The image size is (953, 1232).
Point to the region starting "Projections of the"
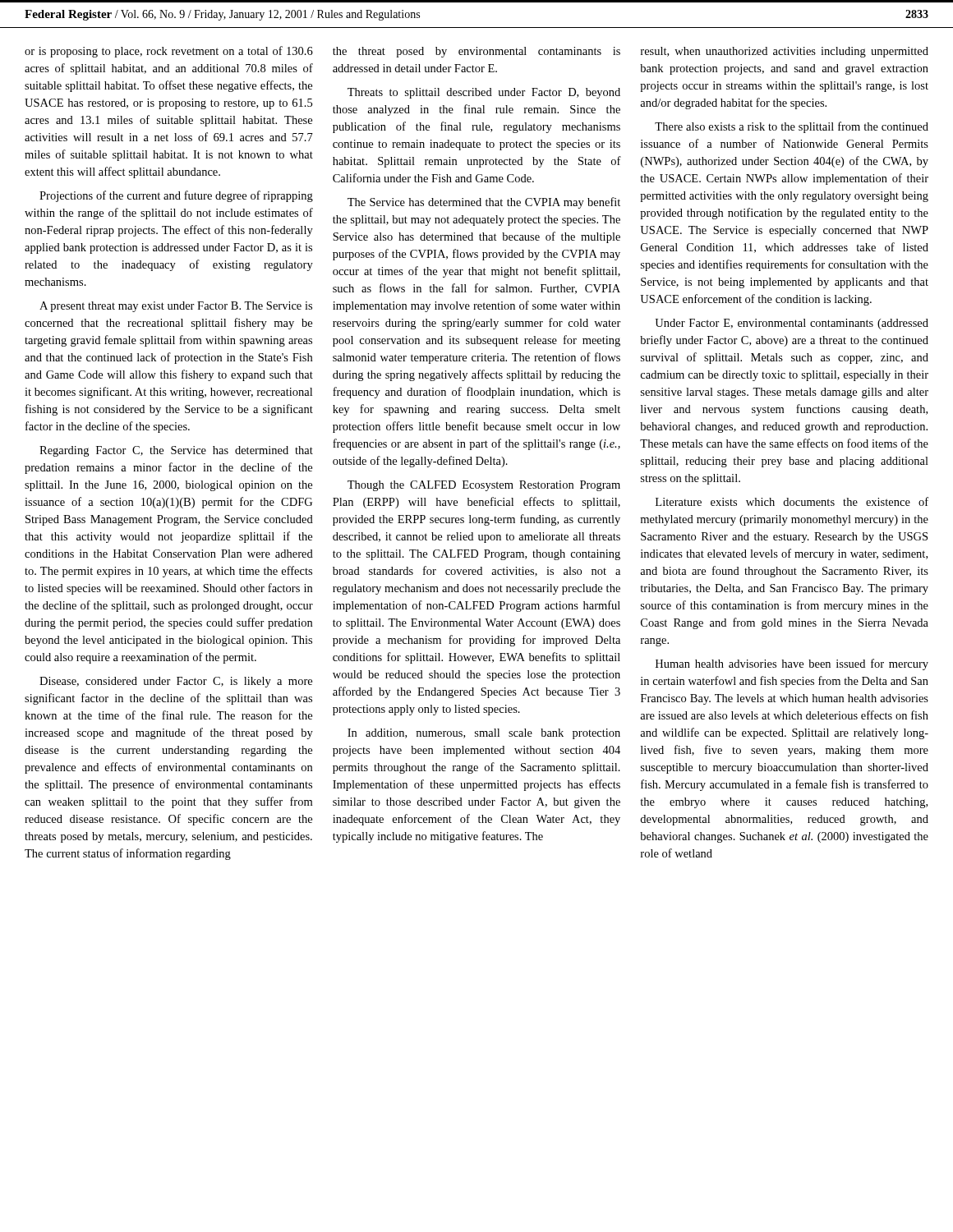point(169,239)
